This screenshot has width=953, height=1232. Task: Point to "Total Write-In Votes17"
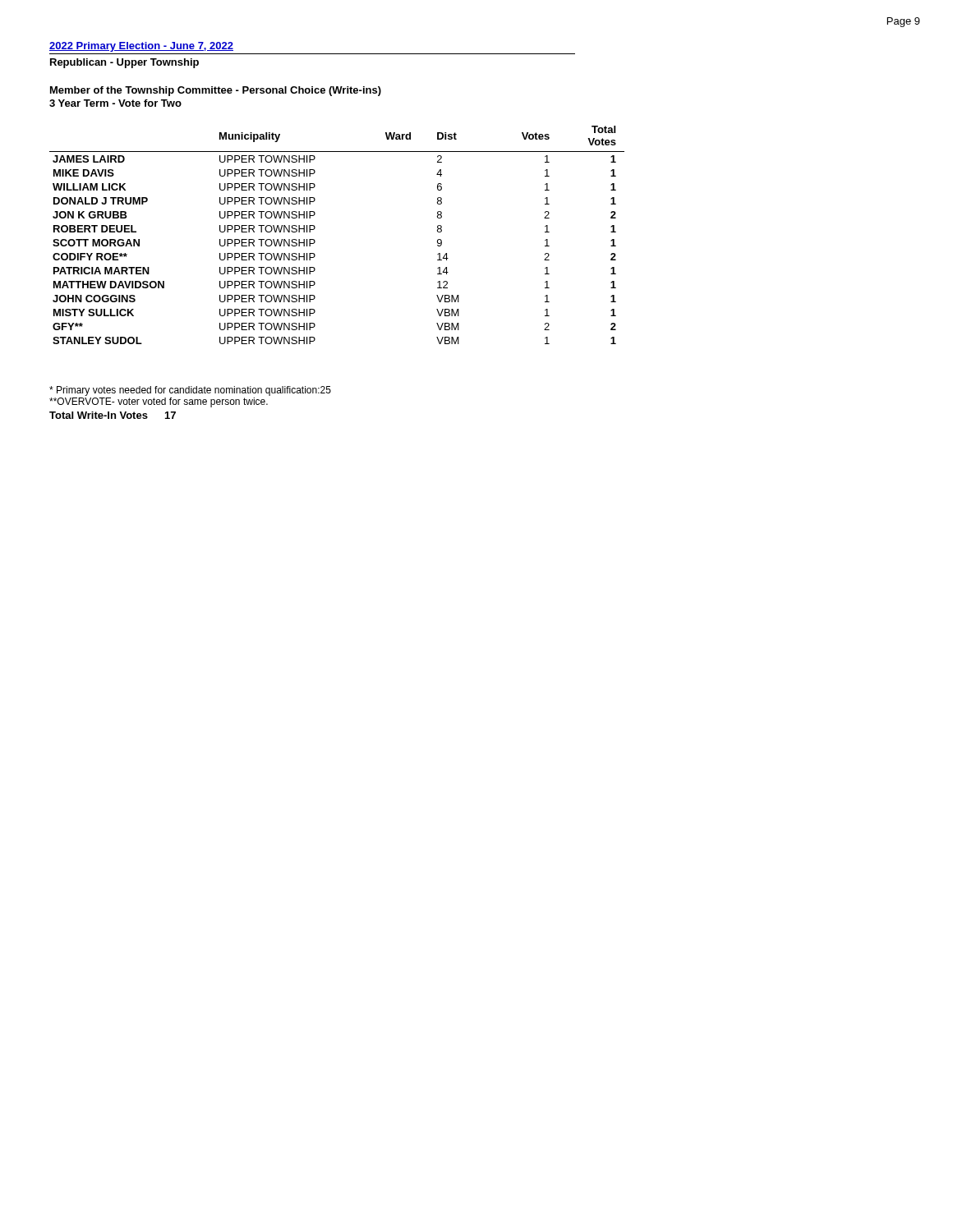tap(113, 415)
